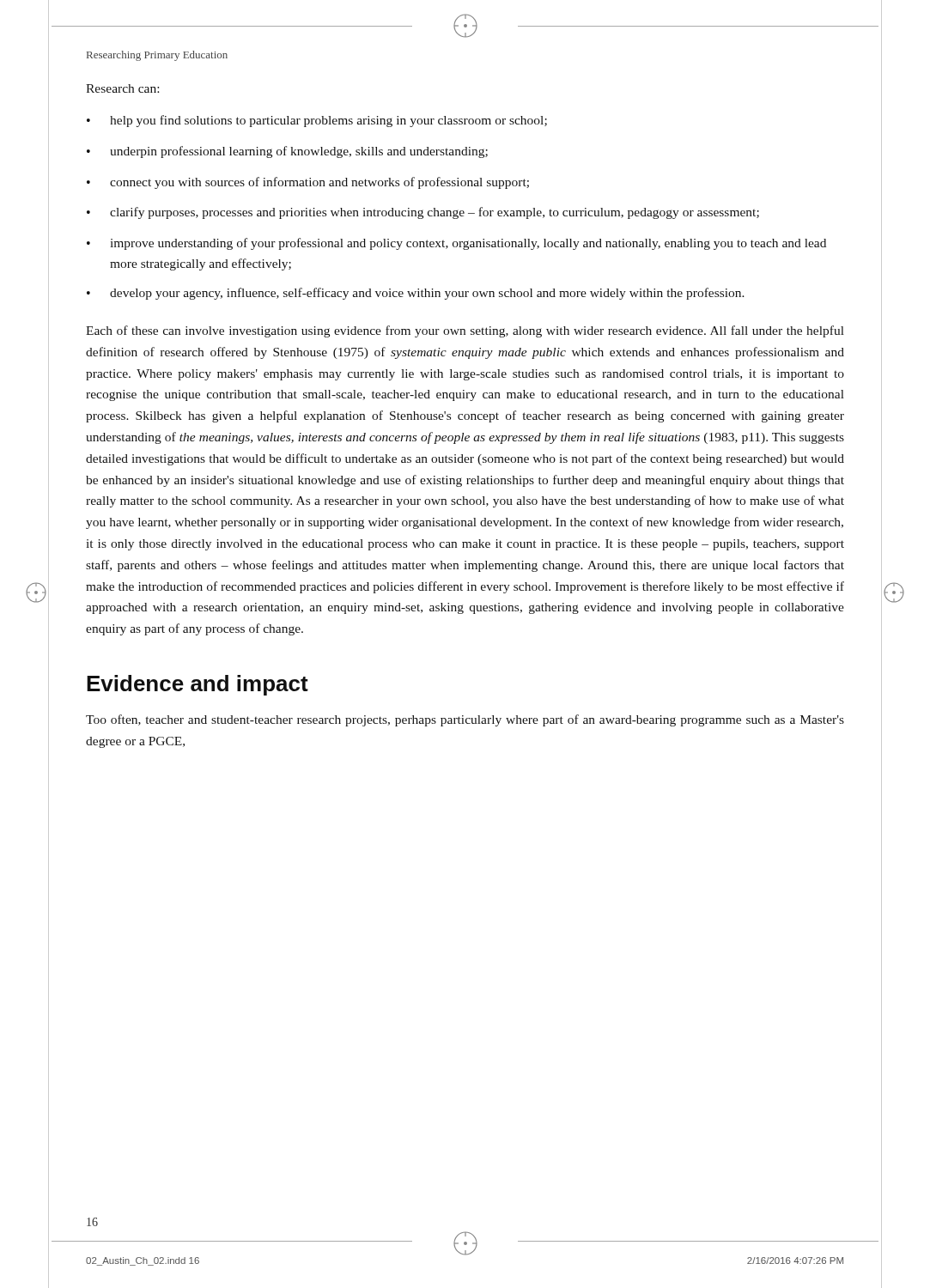Navigate to the region starting "Each of these can involve"
The width and height of the screenshot is (930, 1288).
[465, 479]
